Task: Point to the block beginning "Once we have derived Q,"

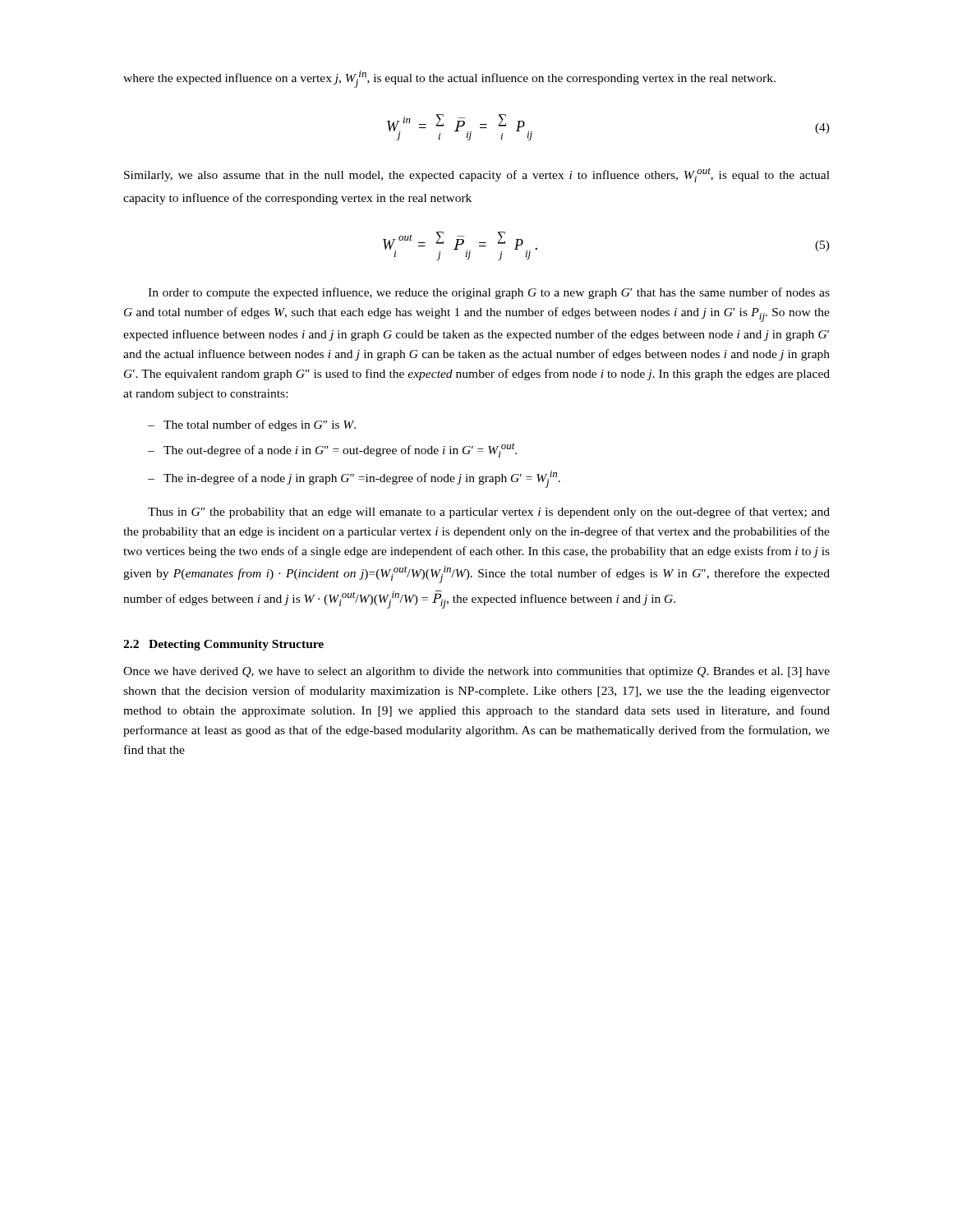Action: coord(476,710)
